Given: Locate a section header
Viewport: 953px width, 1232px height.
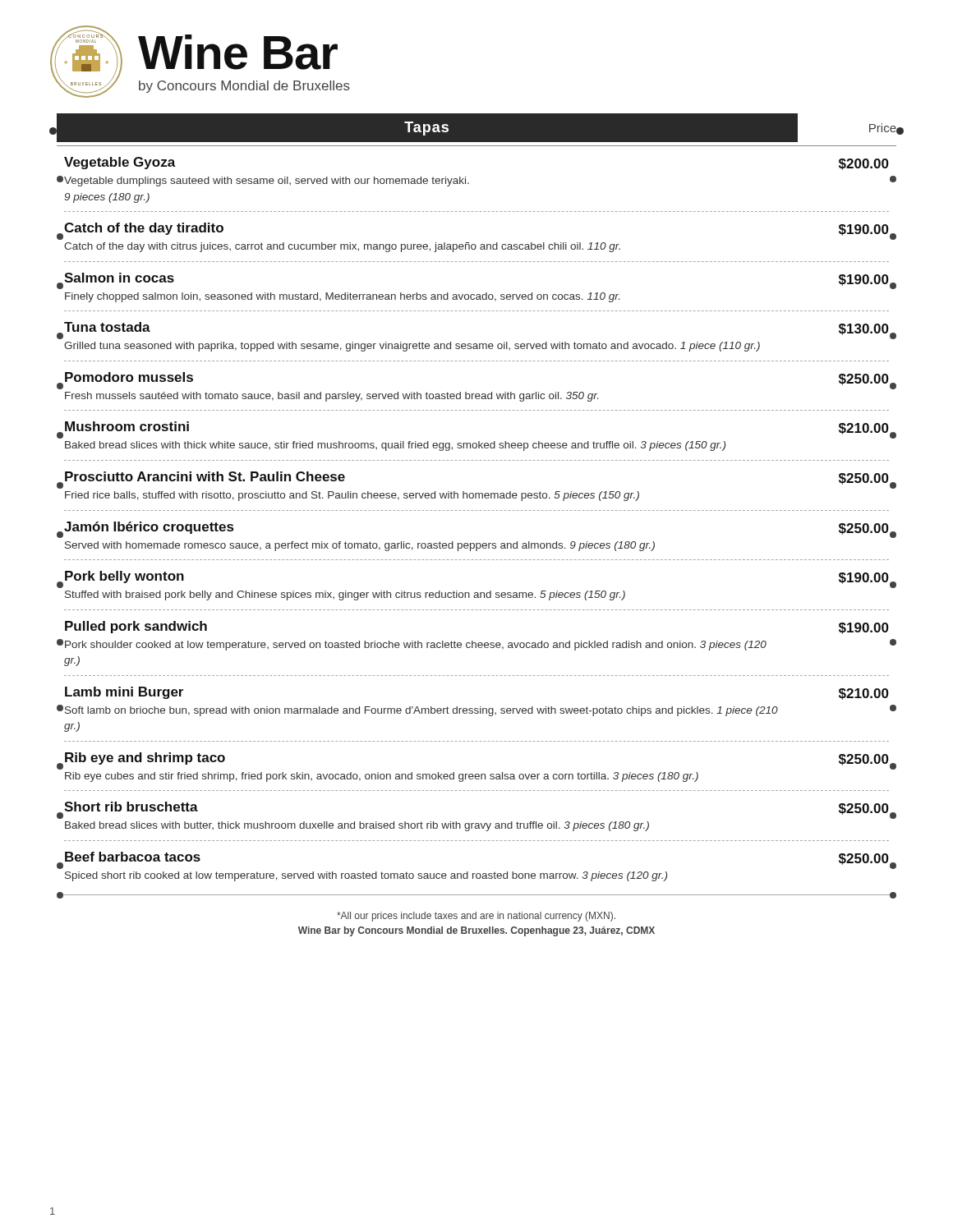Looking at the screenshot, I should (x=427, y=127).
